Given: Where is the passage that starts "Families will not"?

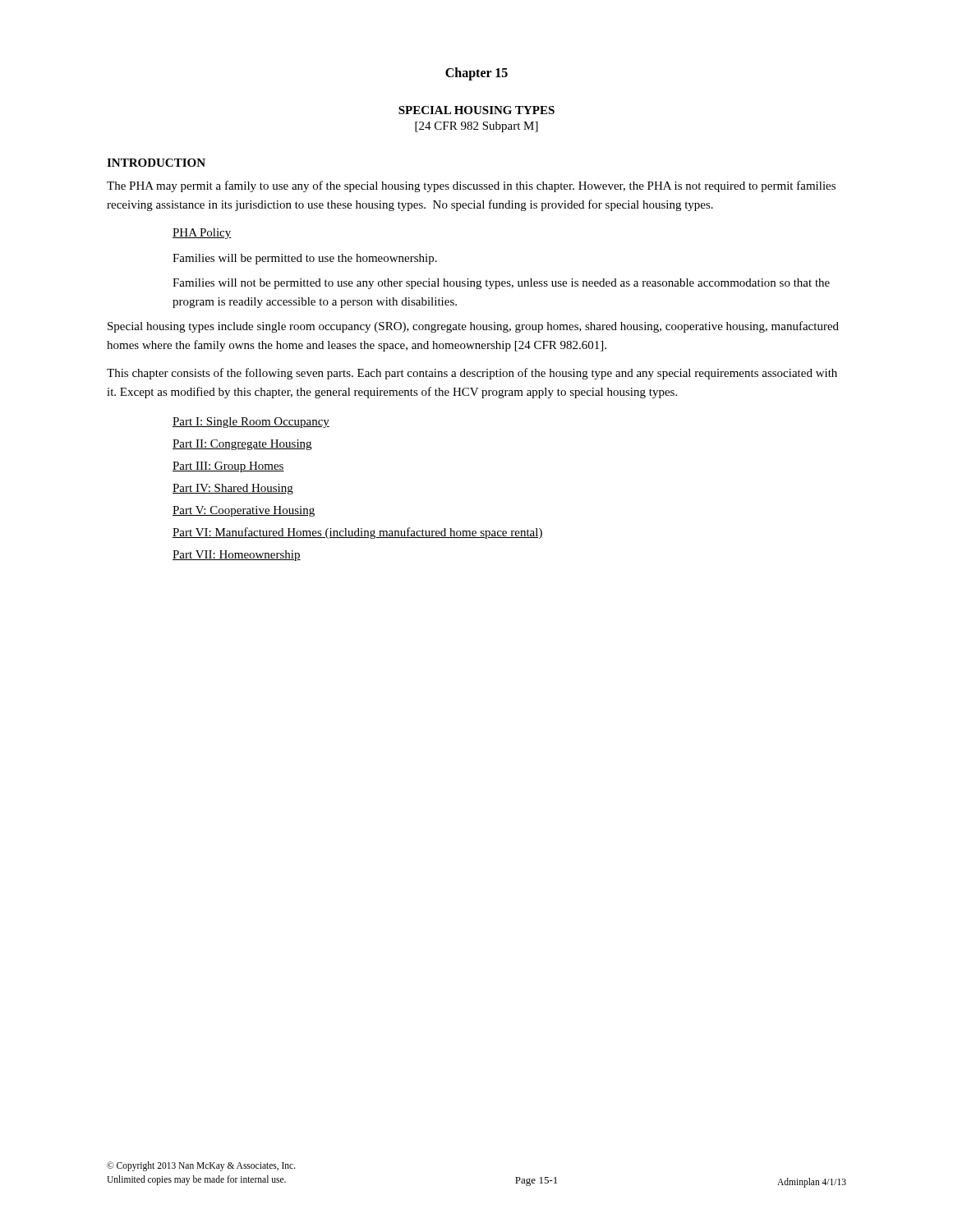Looking at the screenshot, I should tap(501, 292).
